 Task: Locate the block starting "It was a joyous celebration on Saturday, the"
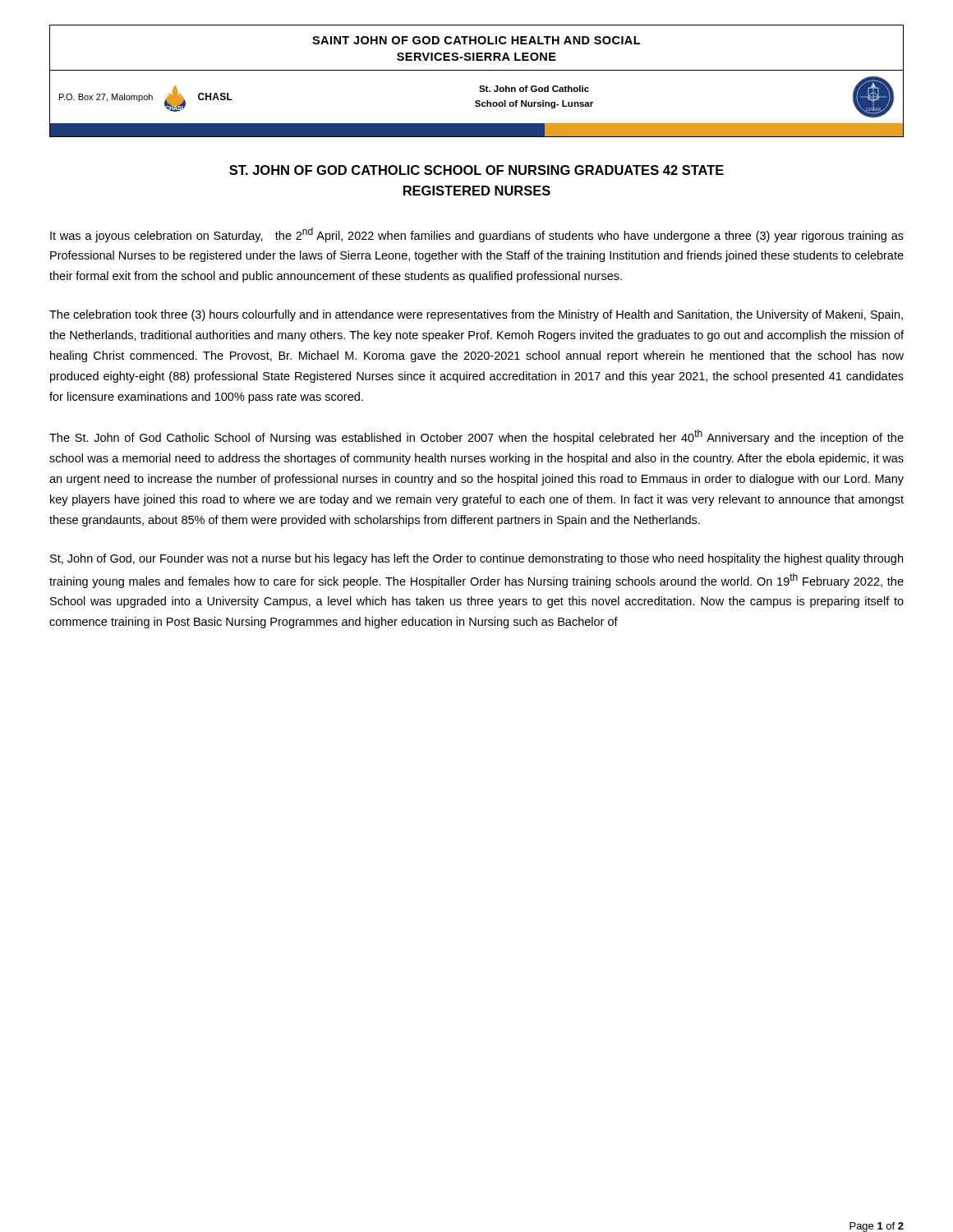tap(476, 254)
